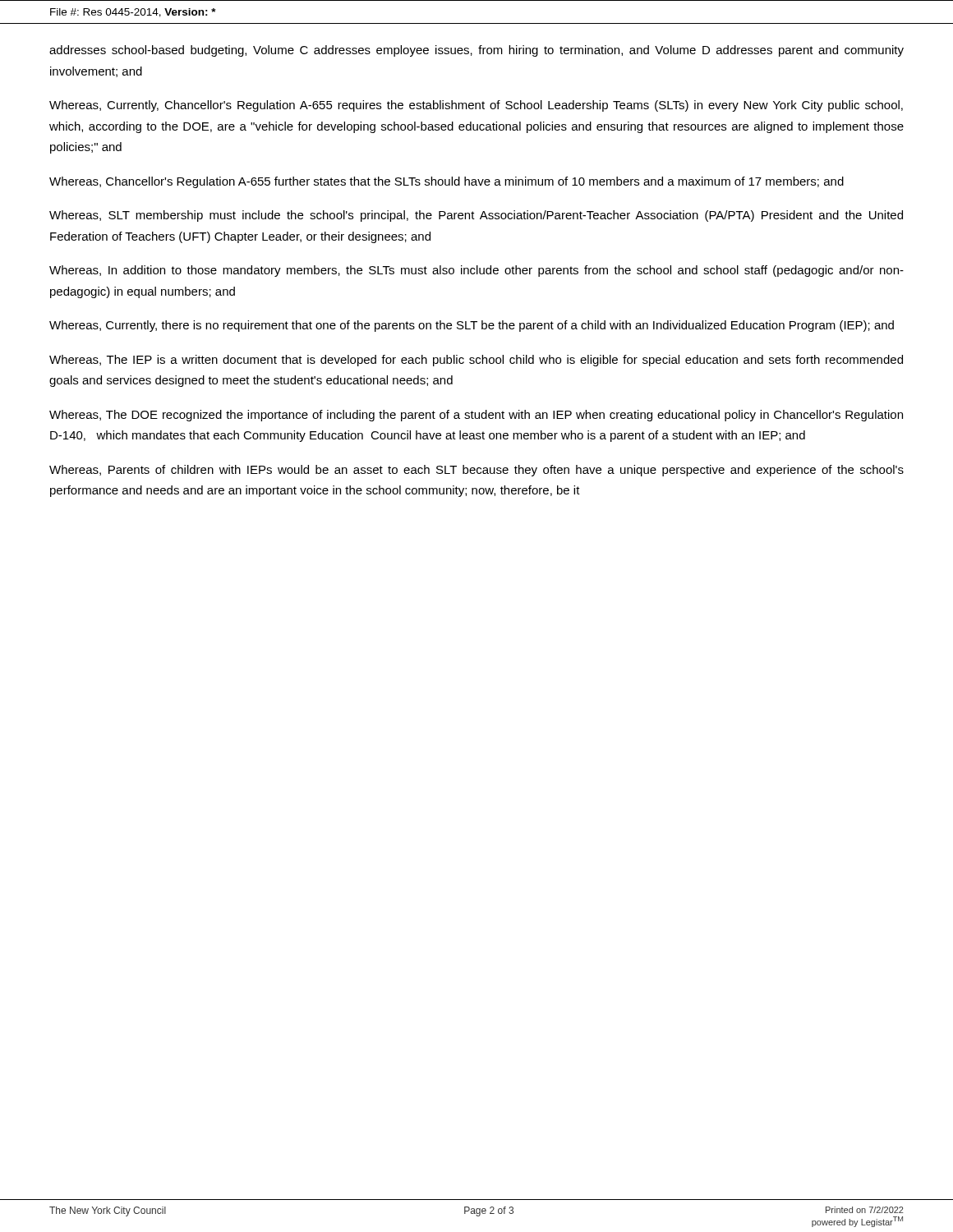This screenshot has width=953, height=1232.
Task: Locate the region starting "Whereas, In addition to those mandatory members, the"
Action: (476, 280)
